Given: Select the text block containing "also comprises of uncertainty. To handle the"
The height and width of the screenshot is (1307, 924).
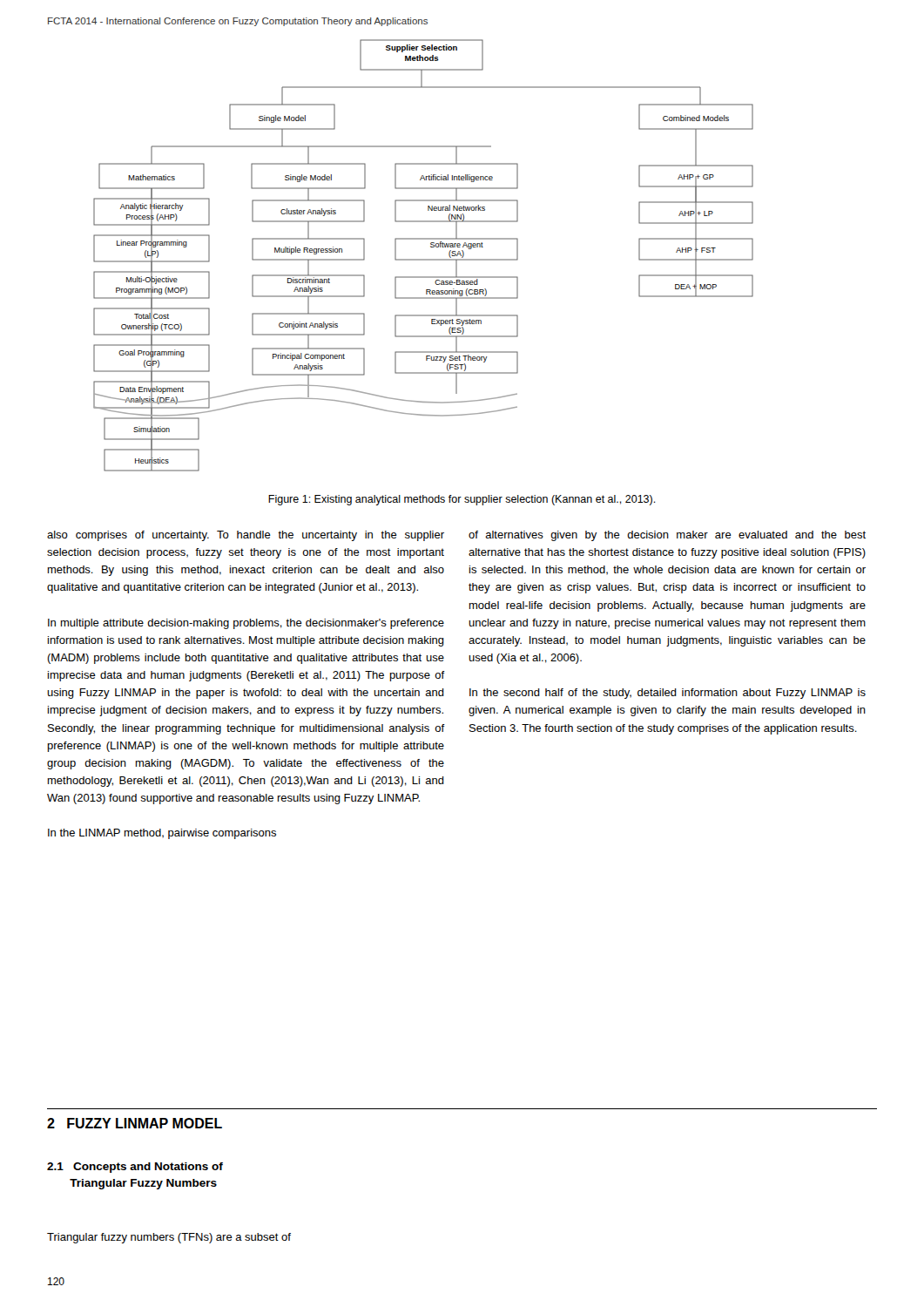Looking at the screenshot, I should pyautogui.click(x=246, y=684).
